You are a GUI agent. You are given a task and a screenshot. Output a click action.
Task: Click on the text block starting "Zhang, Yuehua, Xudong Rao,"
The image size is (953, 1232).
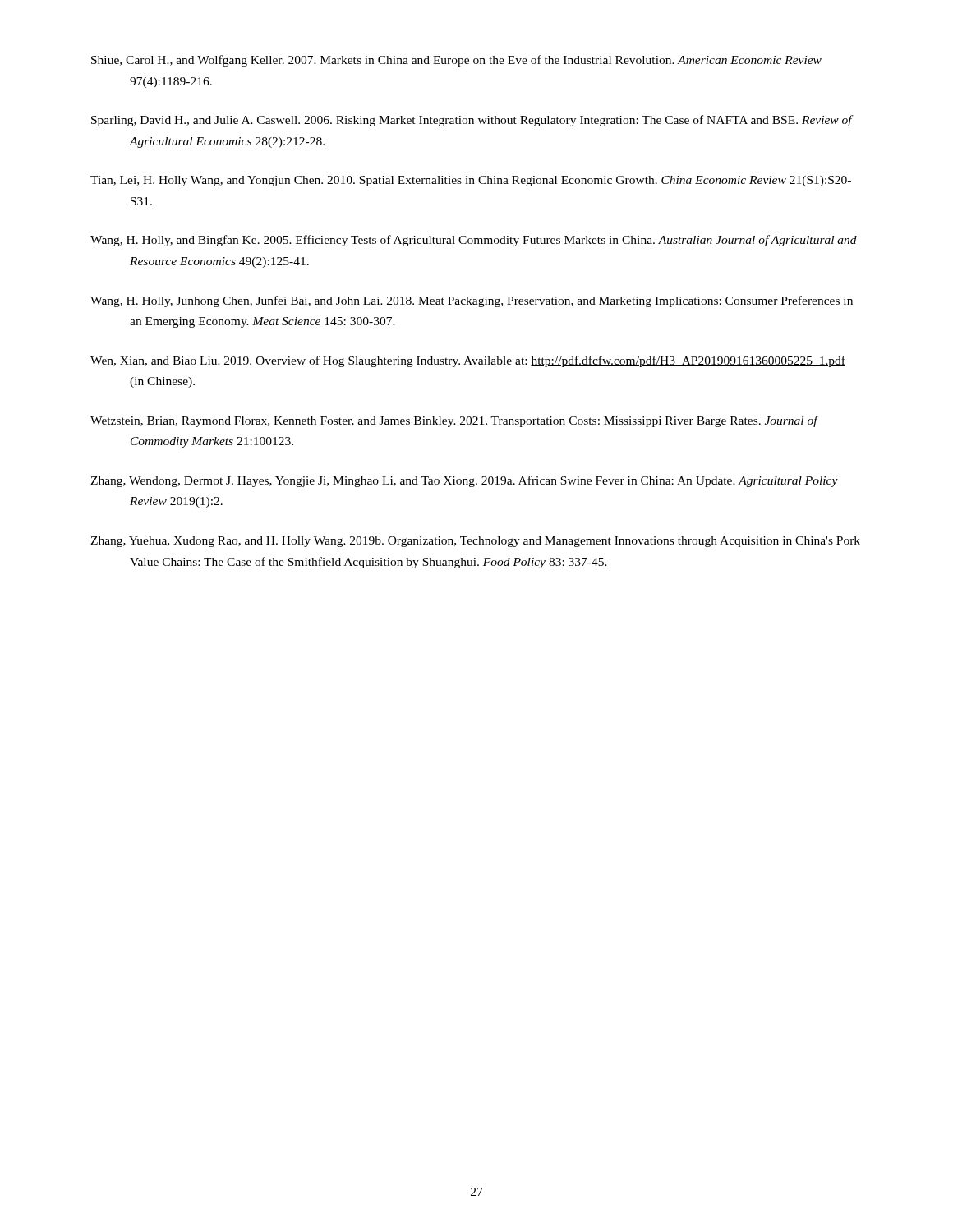(x=476, y=551)
